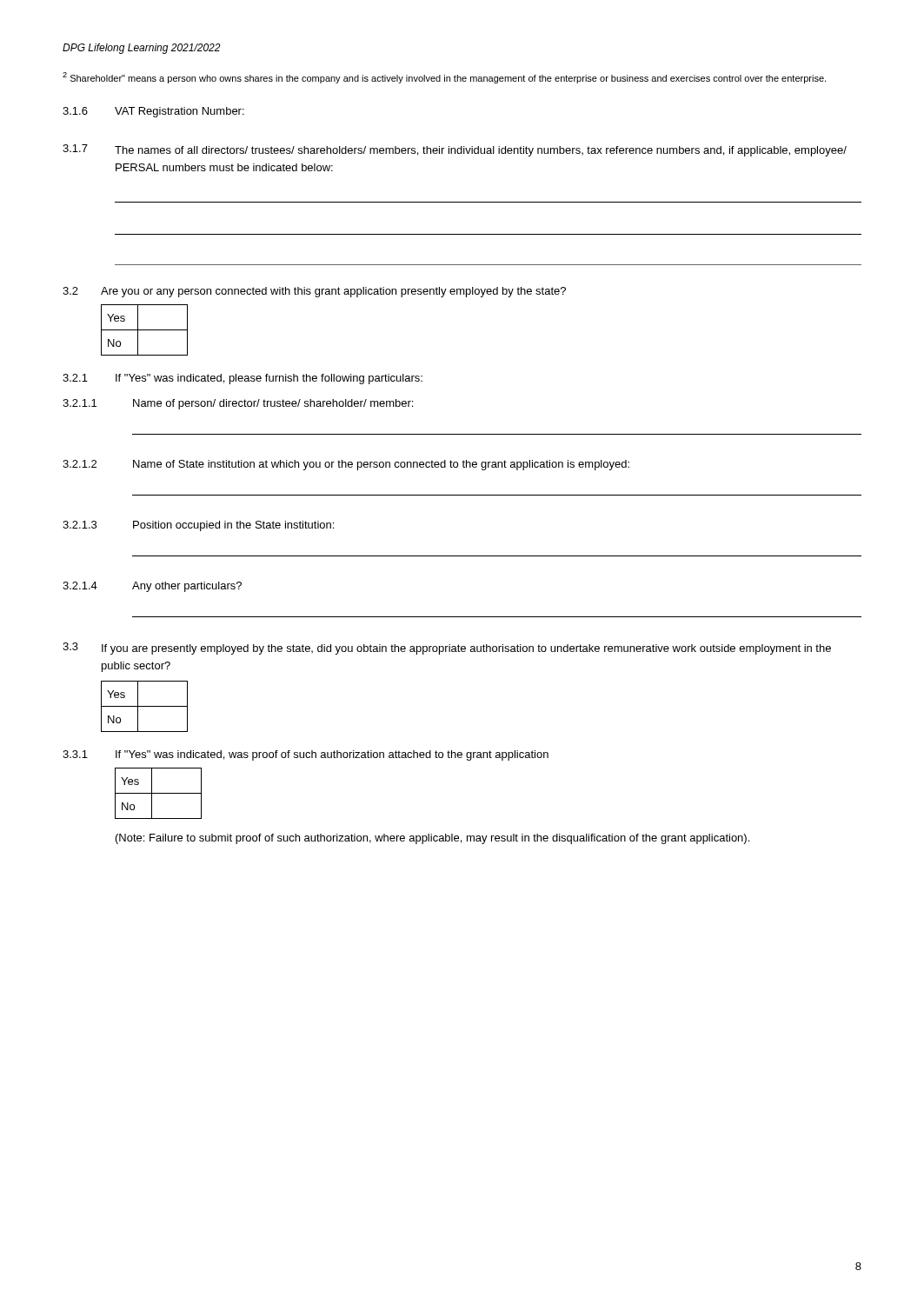Click on the text block that reads "2.1.4 Any other"
This screenshot has height=1304, width=924.
(152, 587)
